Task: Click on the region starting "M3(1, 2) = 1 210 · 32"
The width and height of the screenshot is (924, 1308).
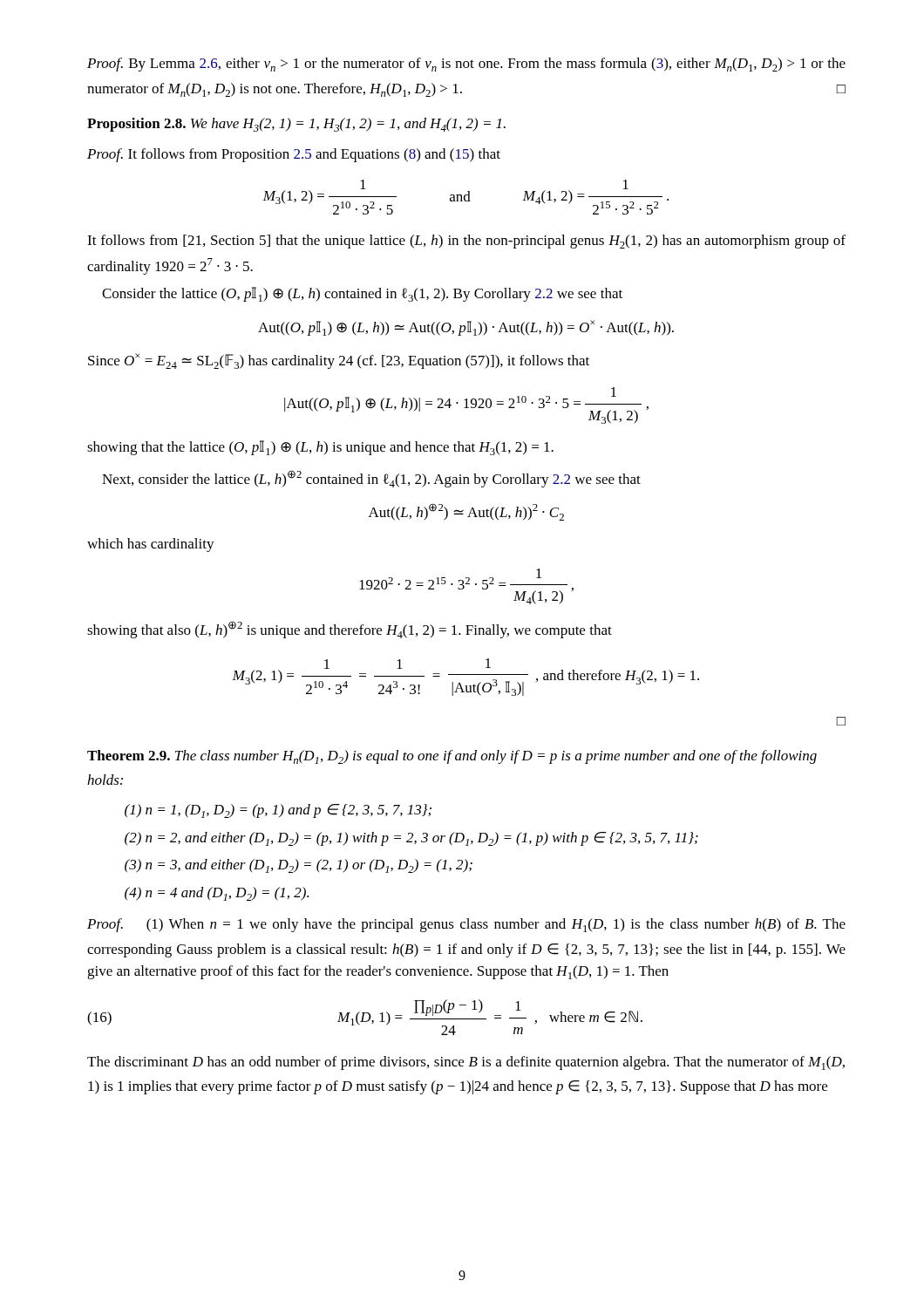Action: tap(466, 197)
